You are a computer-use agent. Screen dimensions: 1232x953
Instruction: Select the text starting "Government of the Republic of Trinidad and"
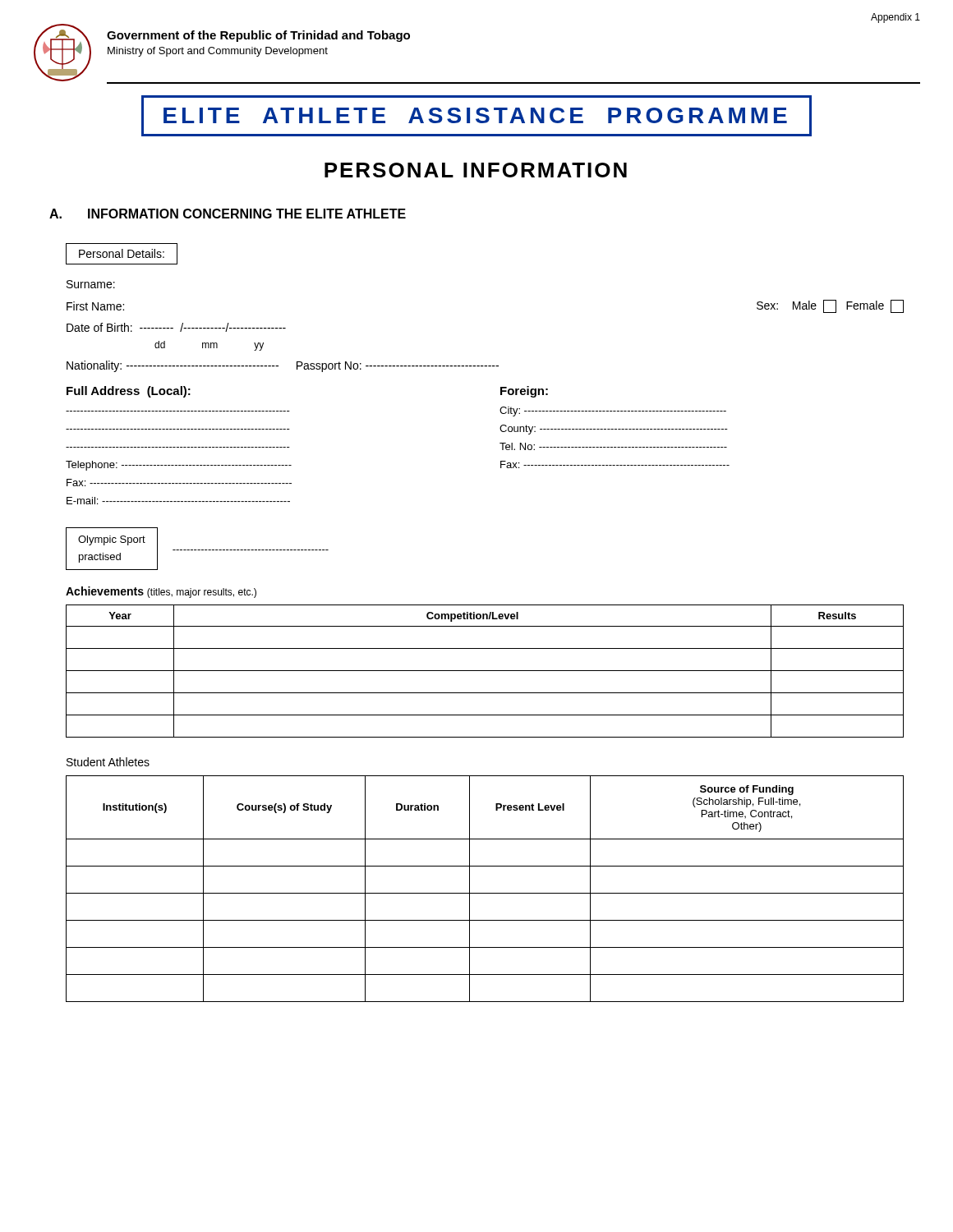tap(259, 42)
